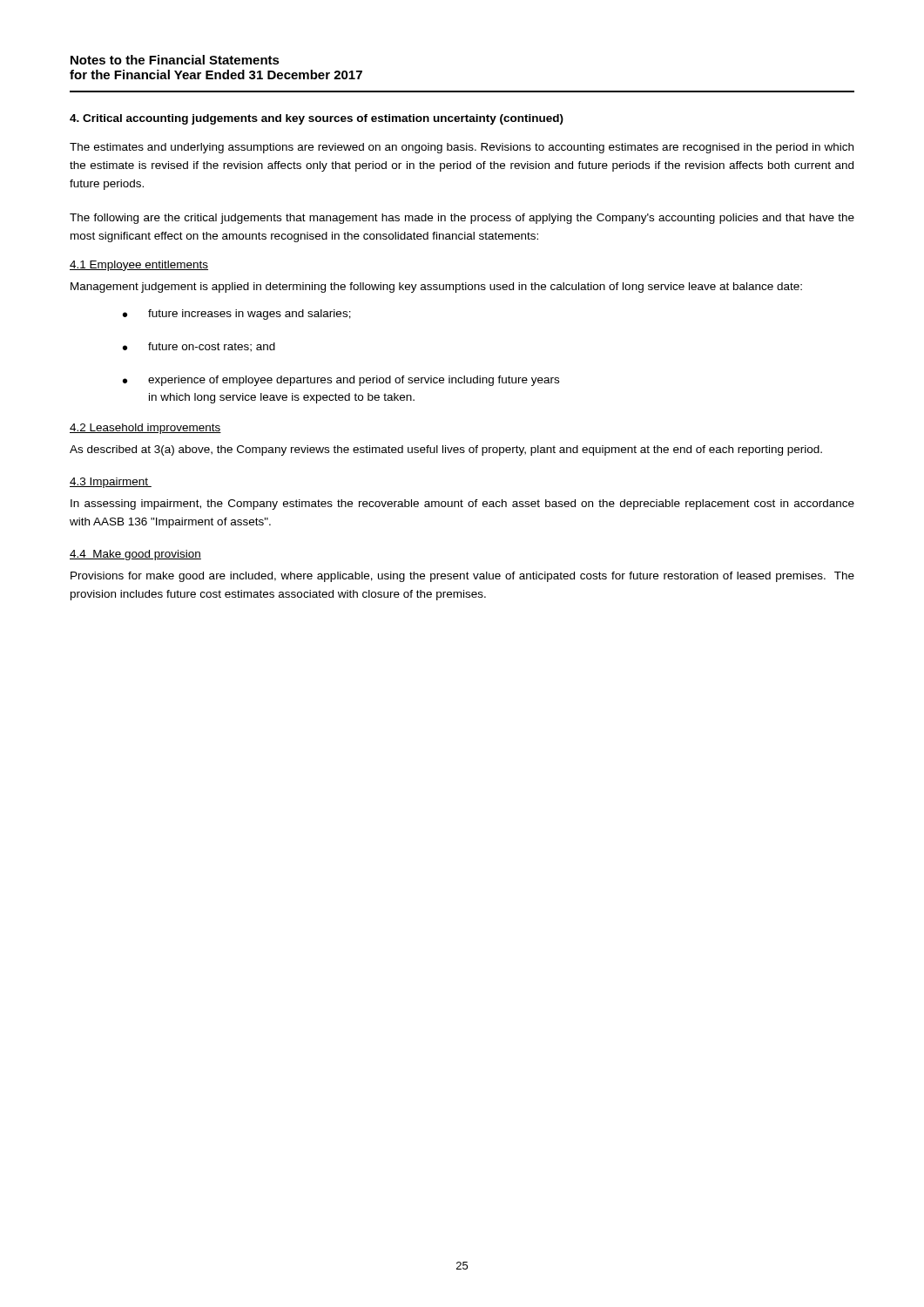Select the block starting "4.3 Impairment"
The height and width of the screenshot is (1307, 924).
111,482
